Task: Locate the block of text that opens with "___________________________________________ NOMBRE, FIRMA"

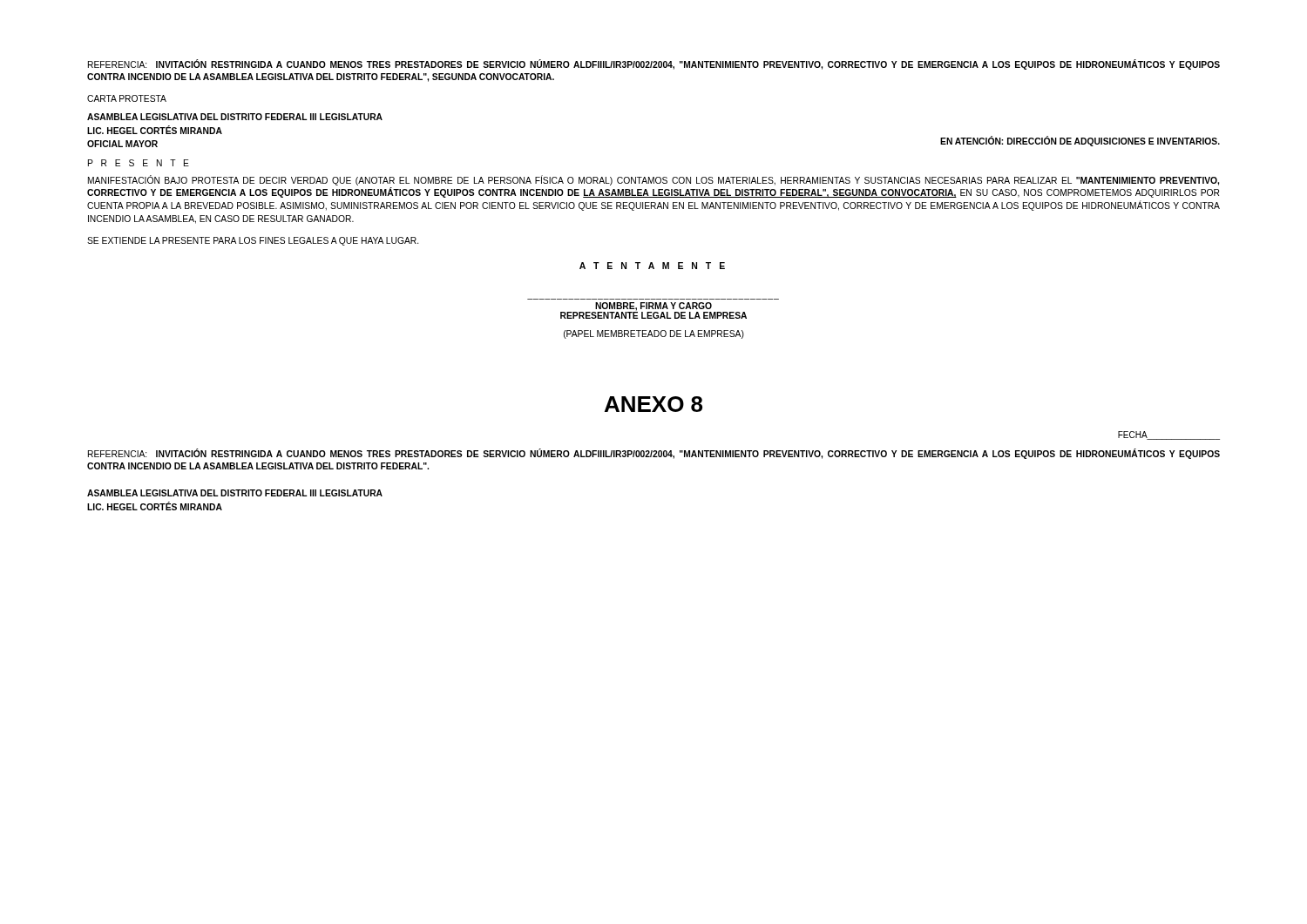Action: (x=654, y=314)
